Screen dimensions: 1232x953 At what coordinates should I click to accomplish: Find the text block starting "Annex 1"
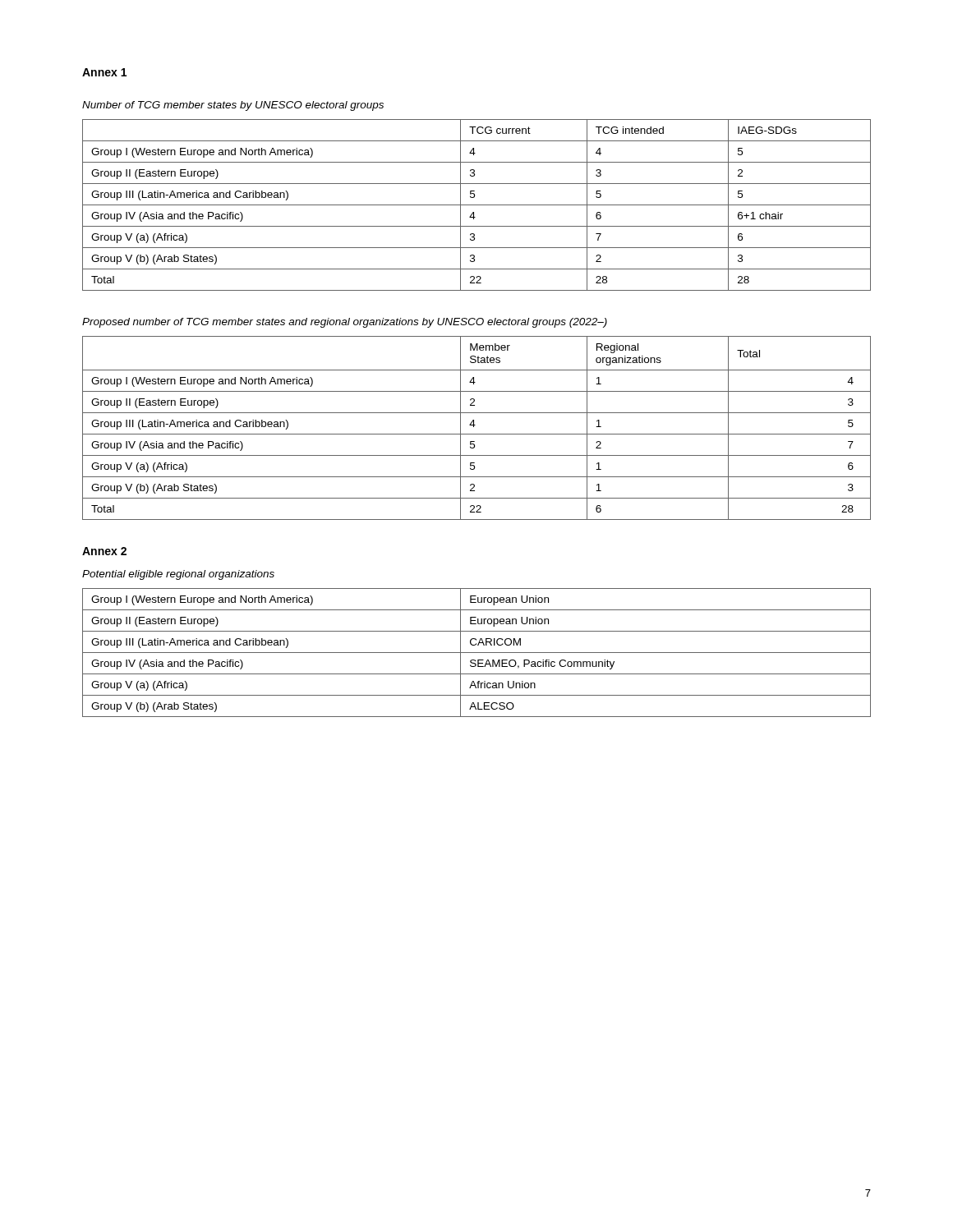pos(105,72)
